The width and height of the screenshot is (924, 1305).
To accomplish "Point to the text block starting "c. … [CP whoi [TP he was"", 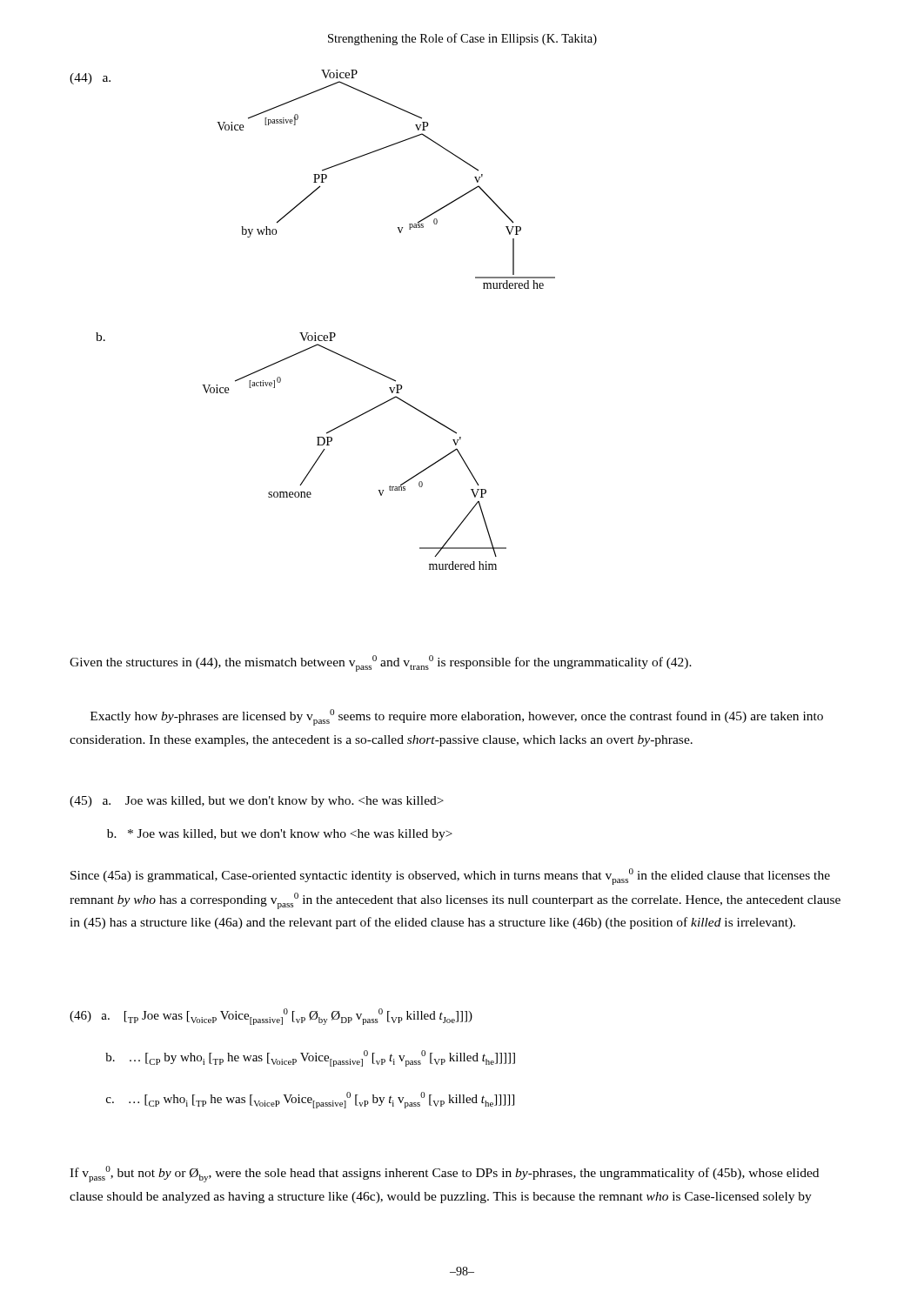I will [x=292, y=1099].
